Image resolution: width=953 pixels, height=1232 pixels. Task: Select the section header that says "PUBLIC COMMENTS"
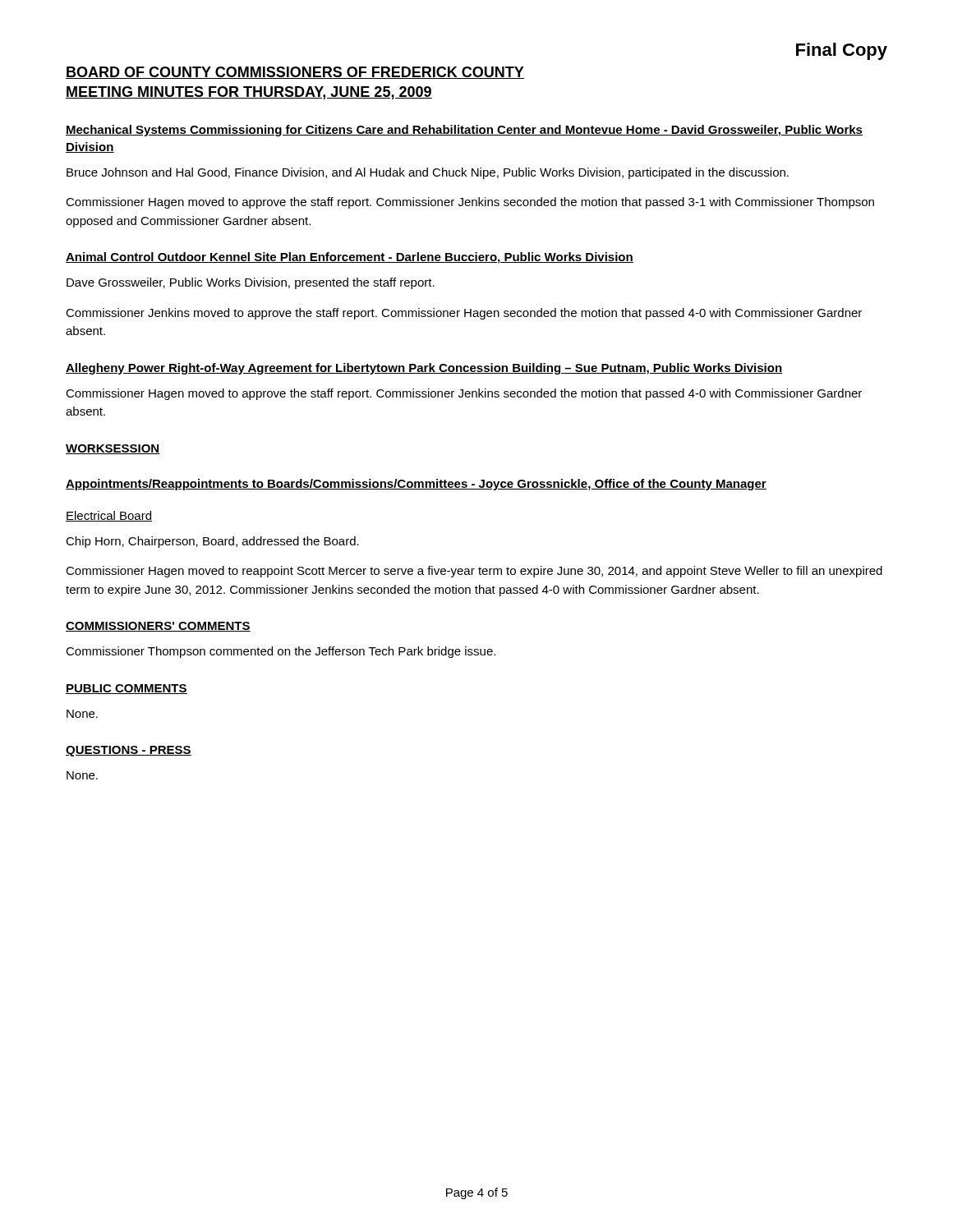(126, 688)
